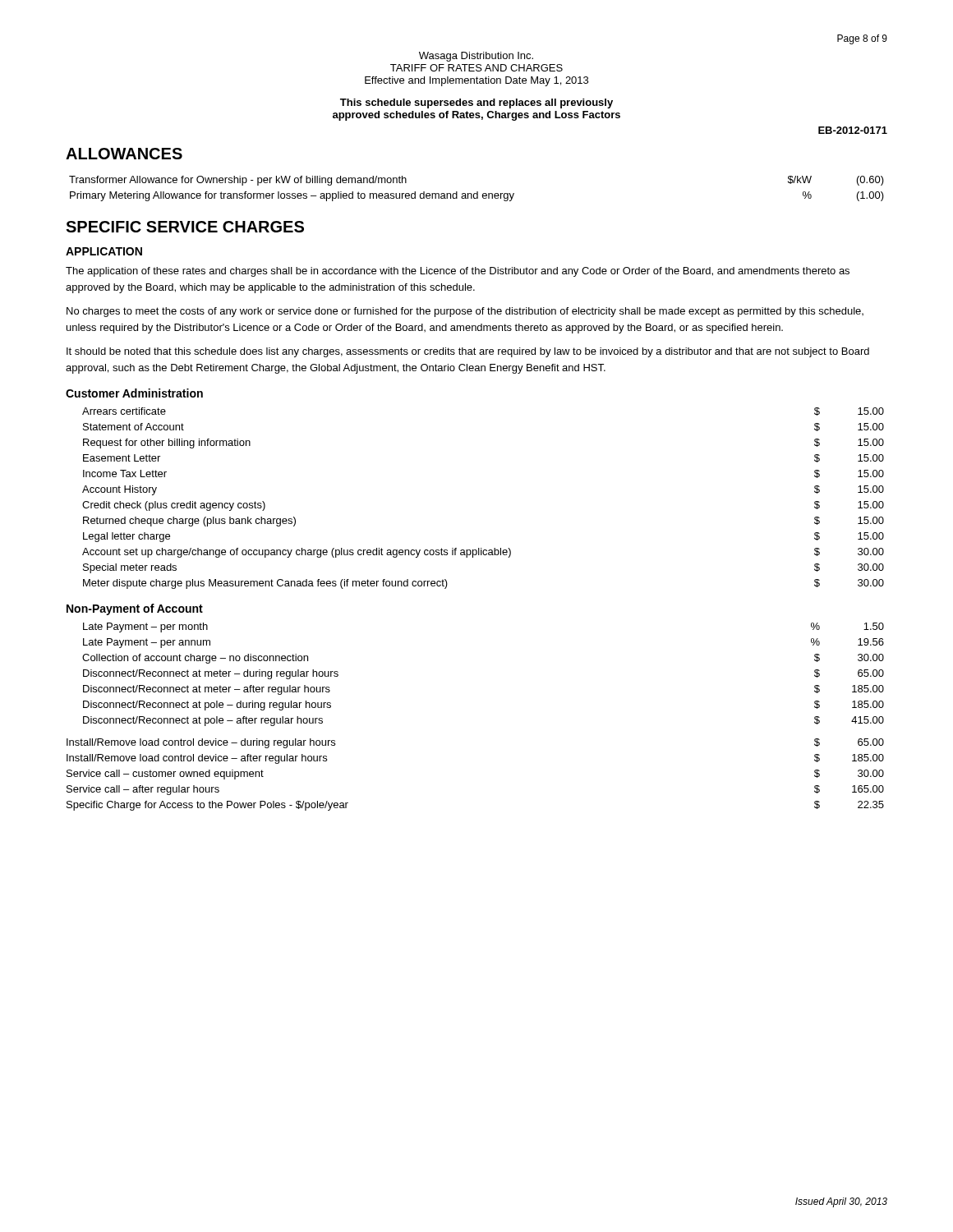
Task: Click on the section header containing "Non-Payment of Account"
Action: coord(134,609)
